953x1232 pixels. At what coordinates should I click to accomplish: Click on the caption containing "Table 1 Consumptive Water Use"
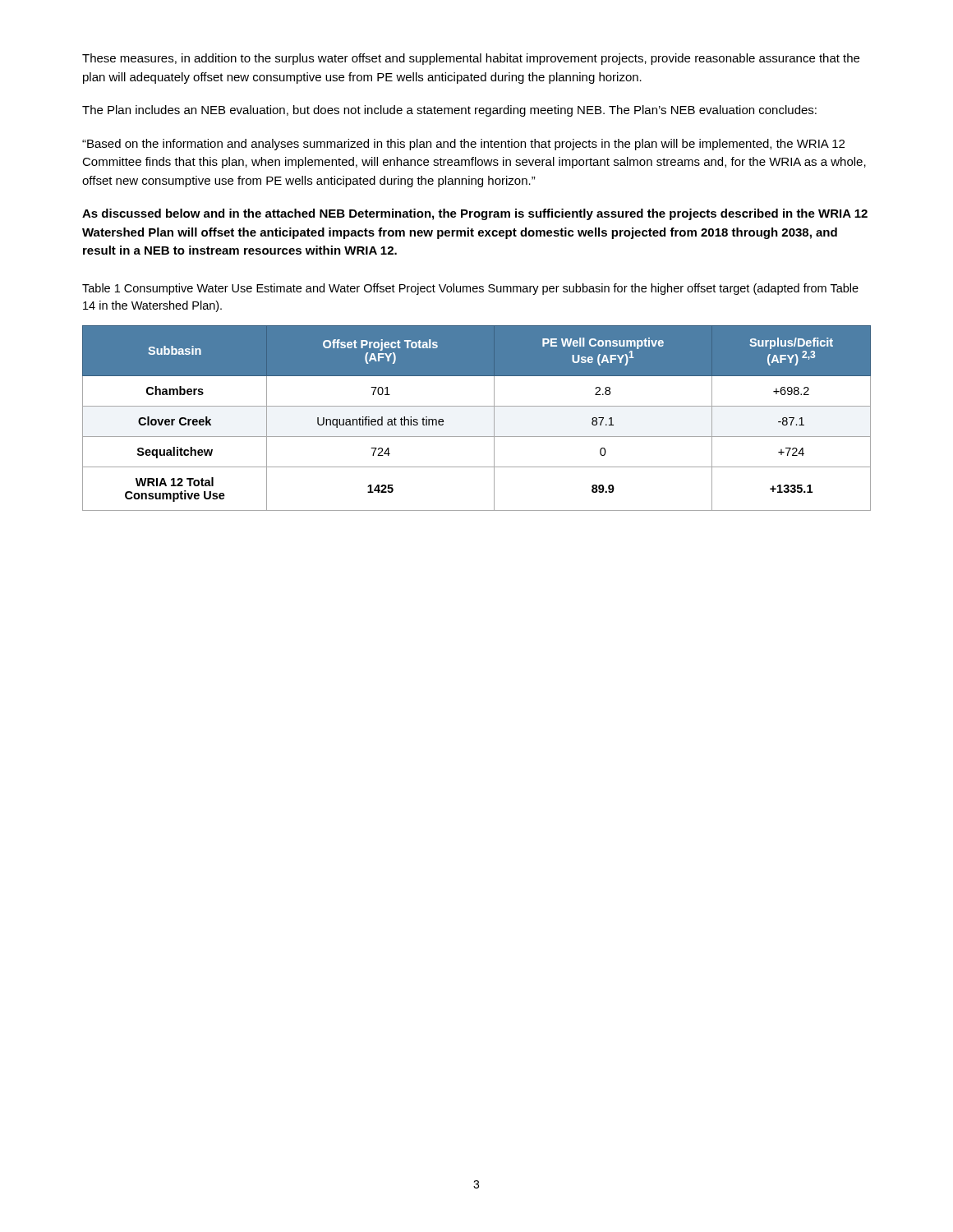tap(470, 297)
